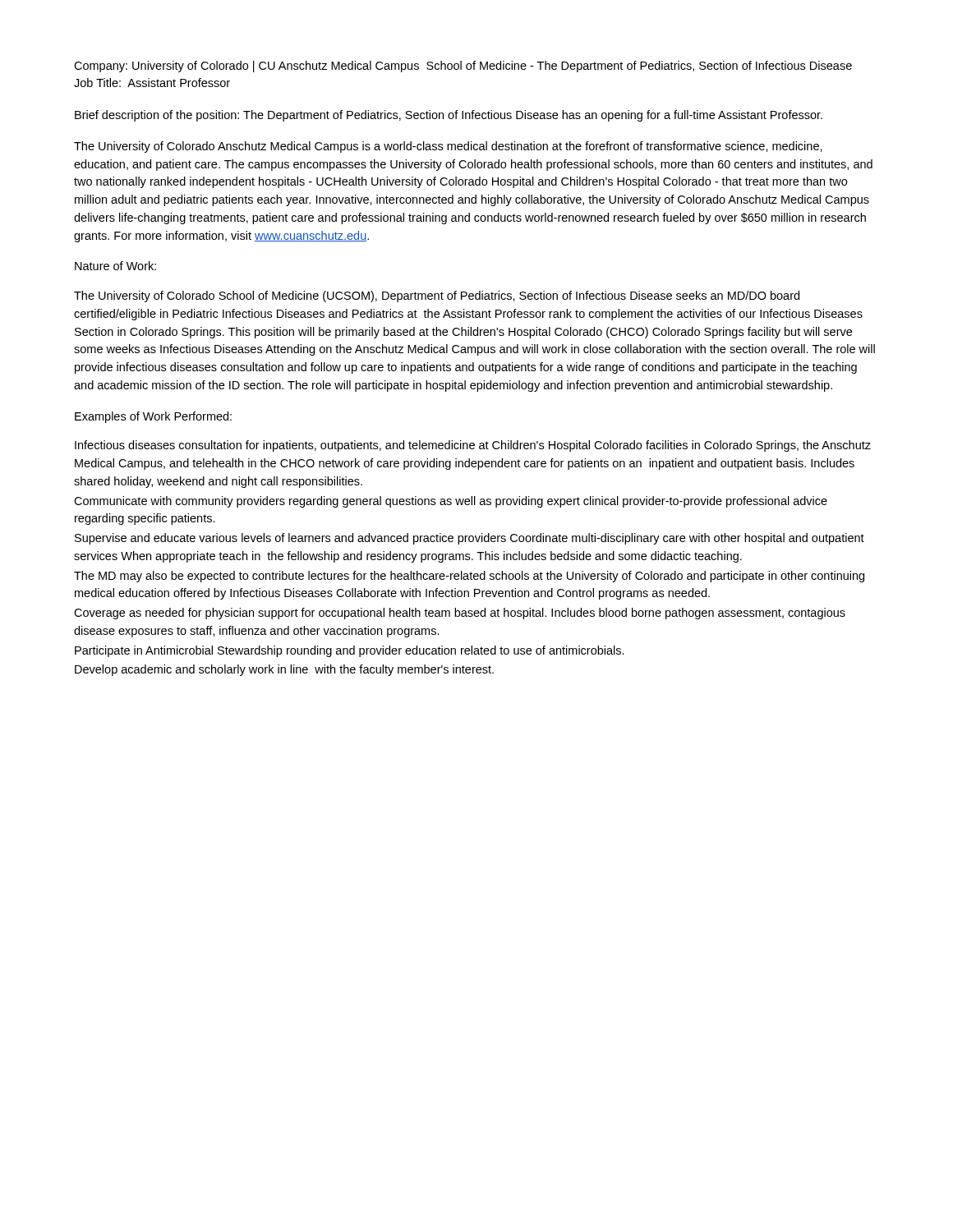This screenshot has width=953, height=1232.
Task: Click on the region starting "Examples of Work Performed:"
Action: (153, 416)
